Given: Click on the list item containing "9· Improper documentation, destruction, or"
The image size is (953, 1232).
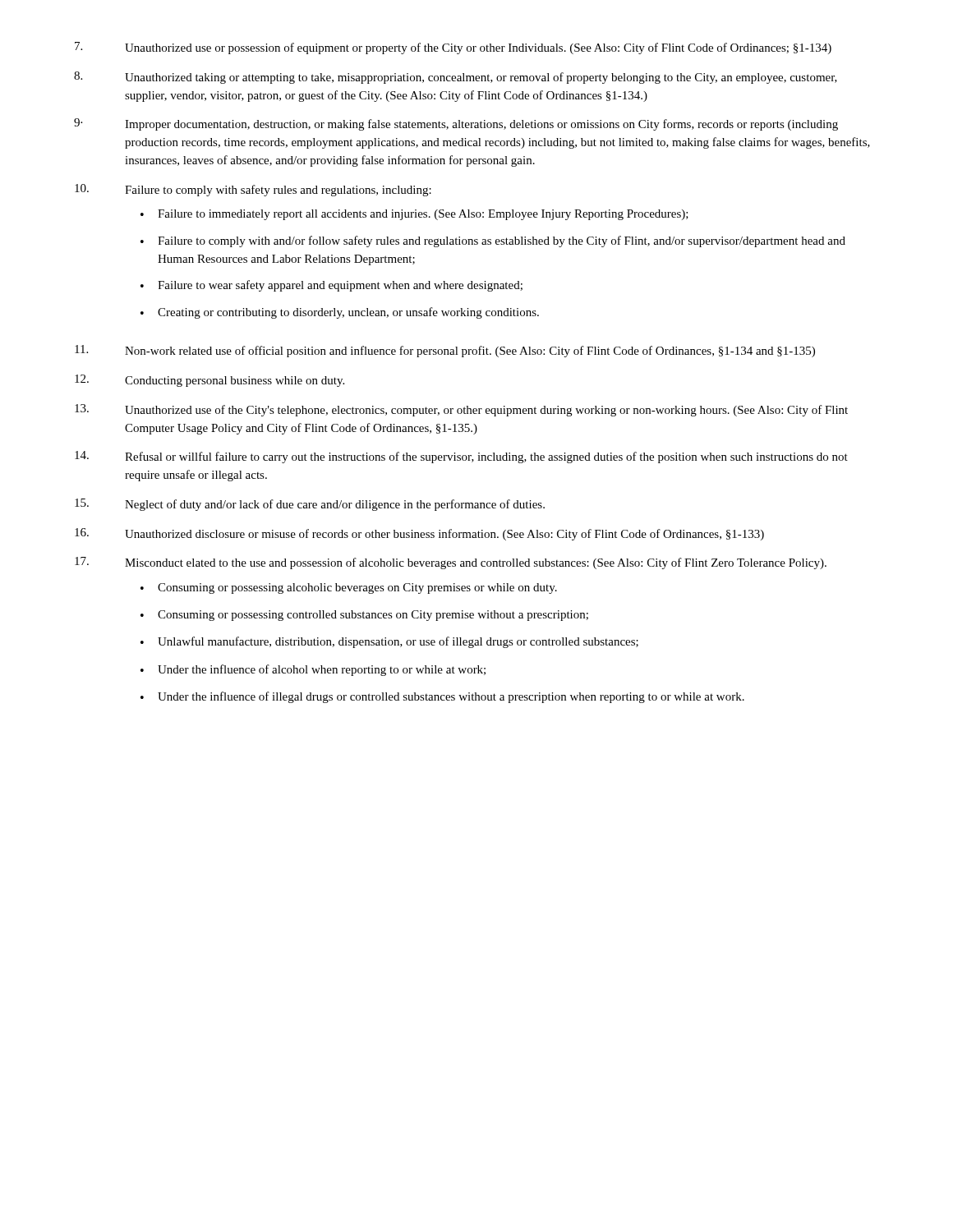Looking at the screenshot, I should pos(476,143).
